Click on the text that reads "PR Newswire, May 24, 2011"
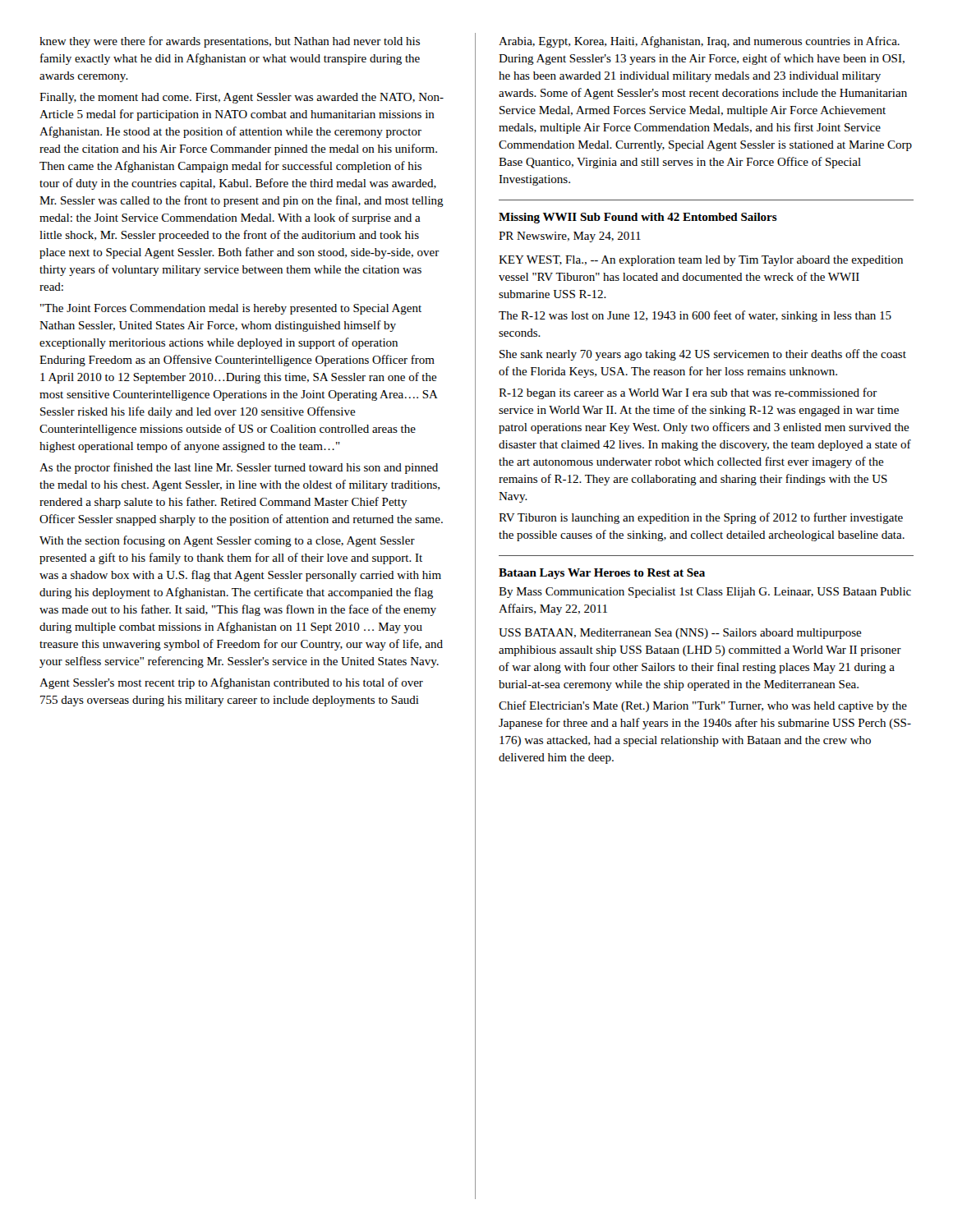This screenshot has width=953, height=1232. (570, 237)
